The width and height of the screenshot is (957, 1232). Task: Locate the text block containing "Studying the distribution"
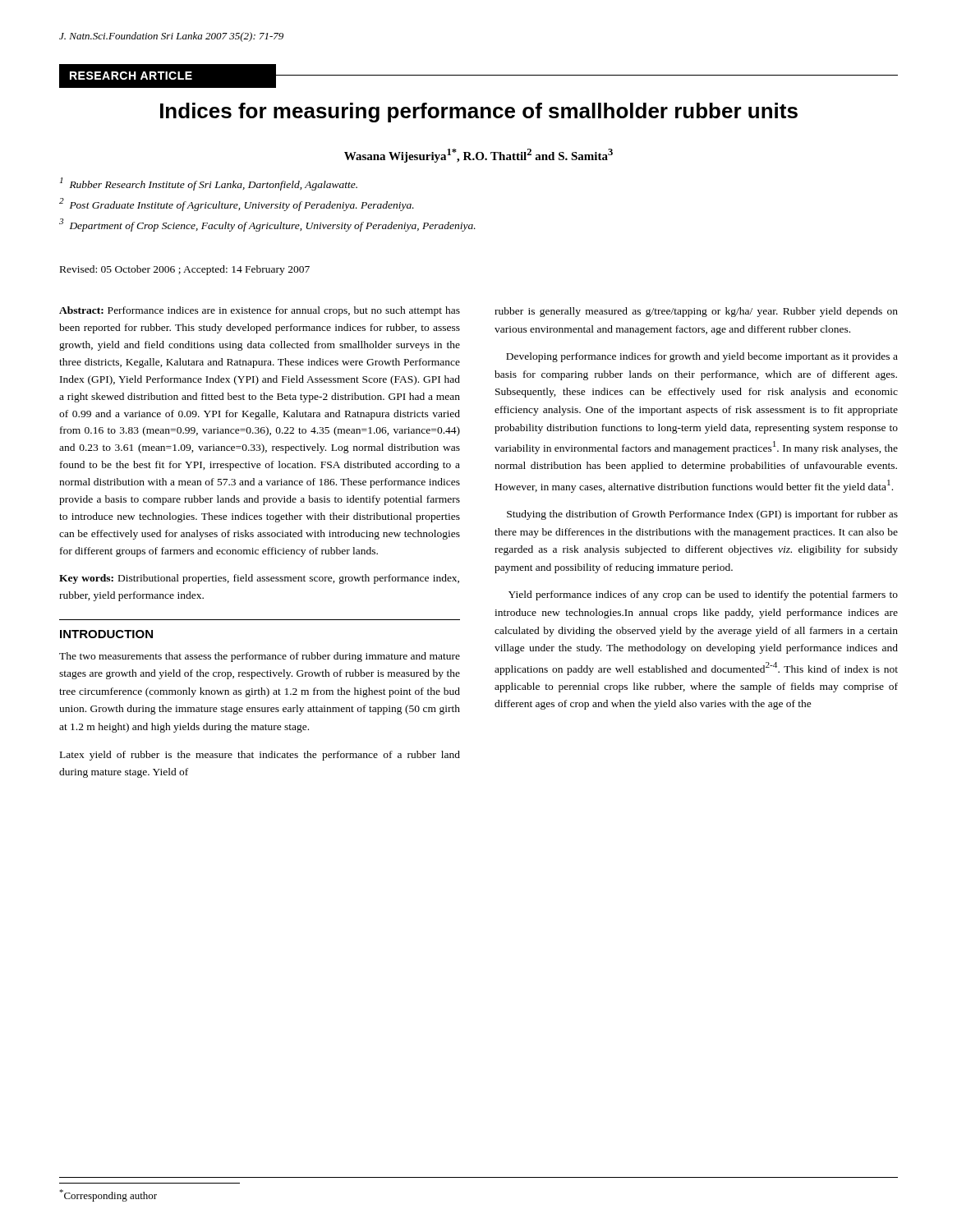tap(696, 540)
